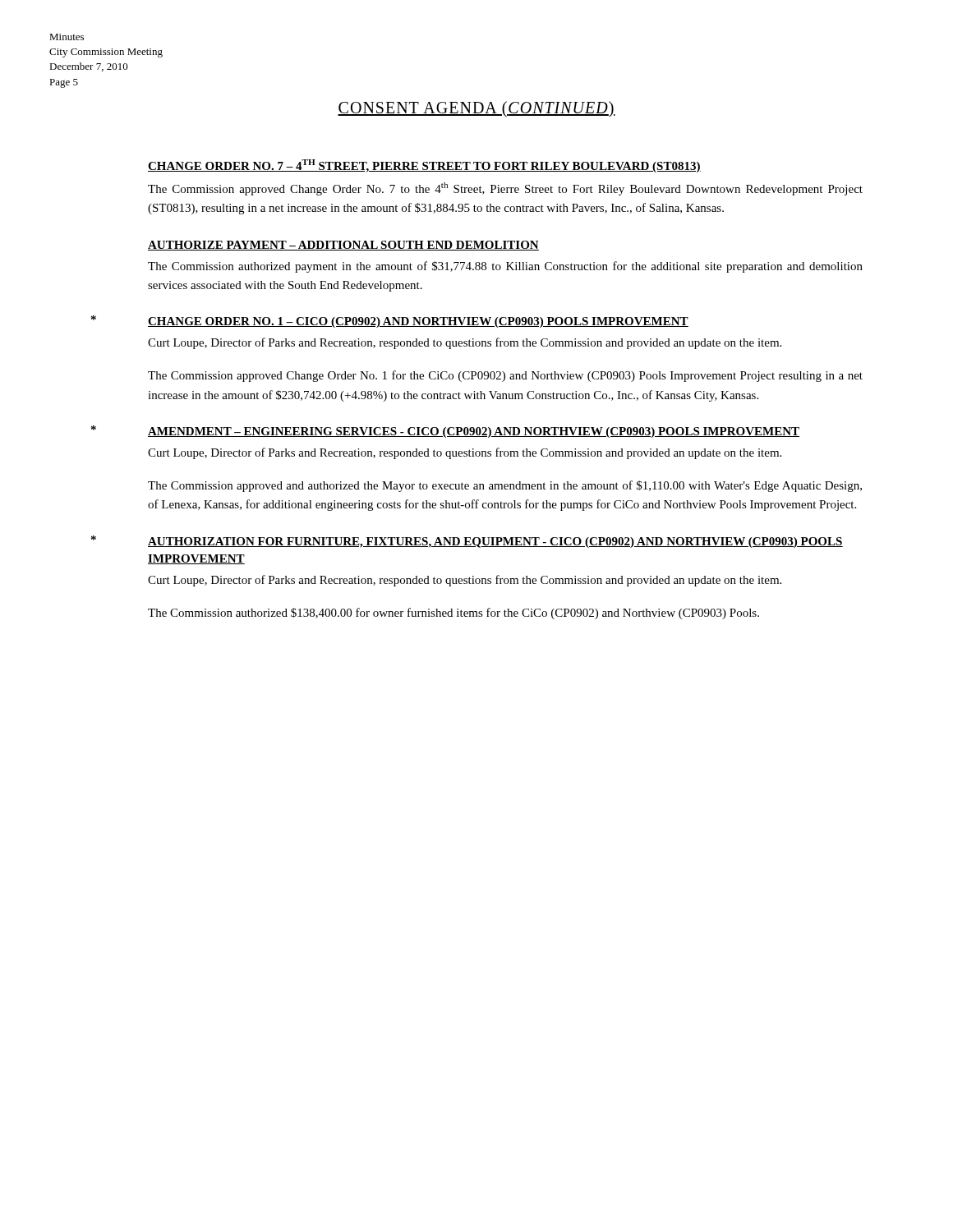The width and height of the screenshot is (953, 1232).
Task: Select the block starting "The Commission approved Change Order No. 7 to"
Action: (505, 197)
